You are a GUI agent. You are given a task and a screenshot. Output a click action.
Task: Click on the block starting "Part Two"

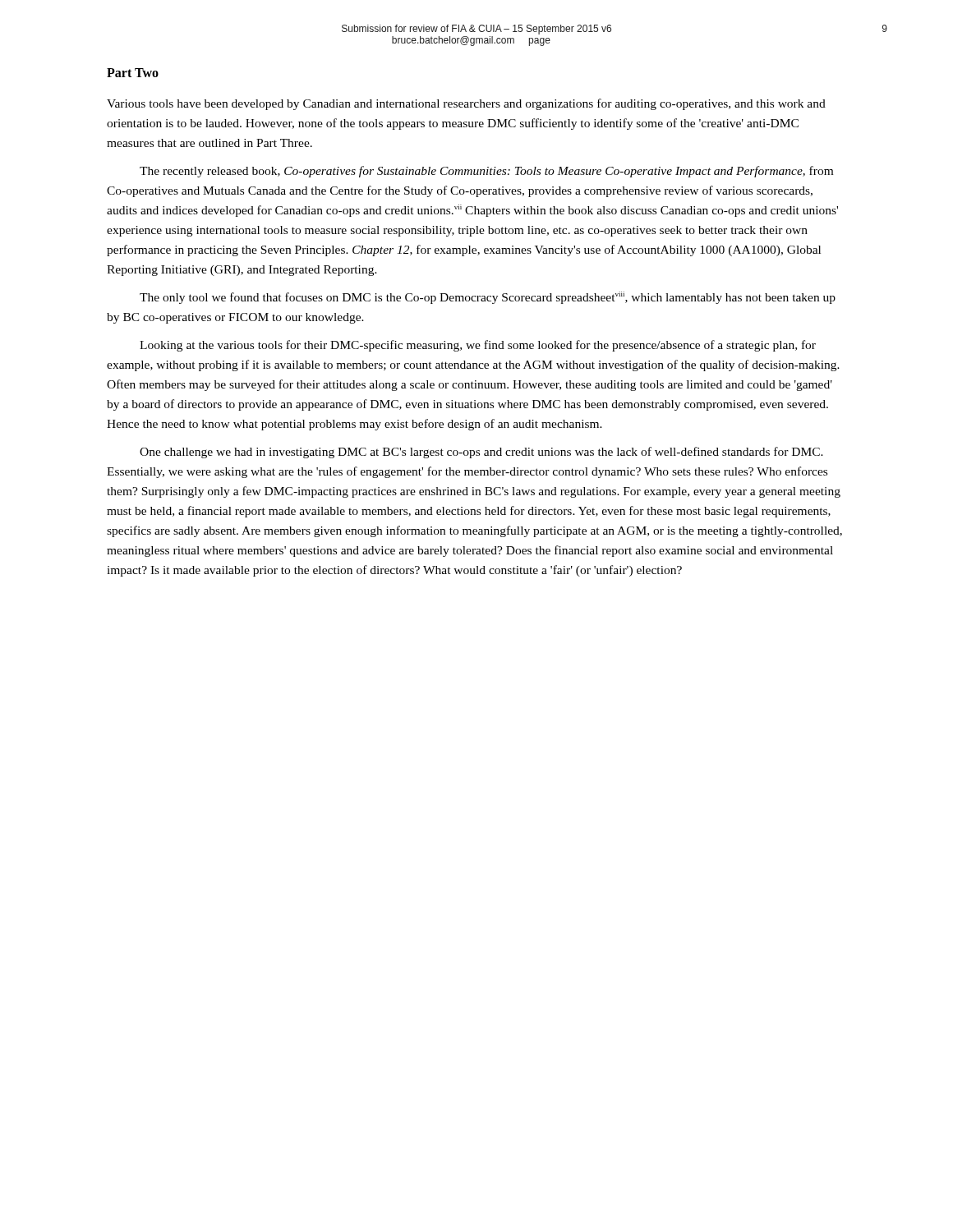pos(133,73)
